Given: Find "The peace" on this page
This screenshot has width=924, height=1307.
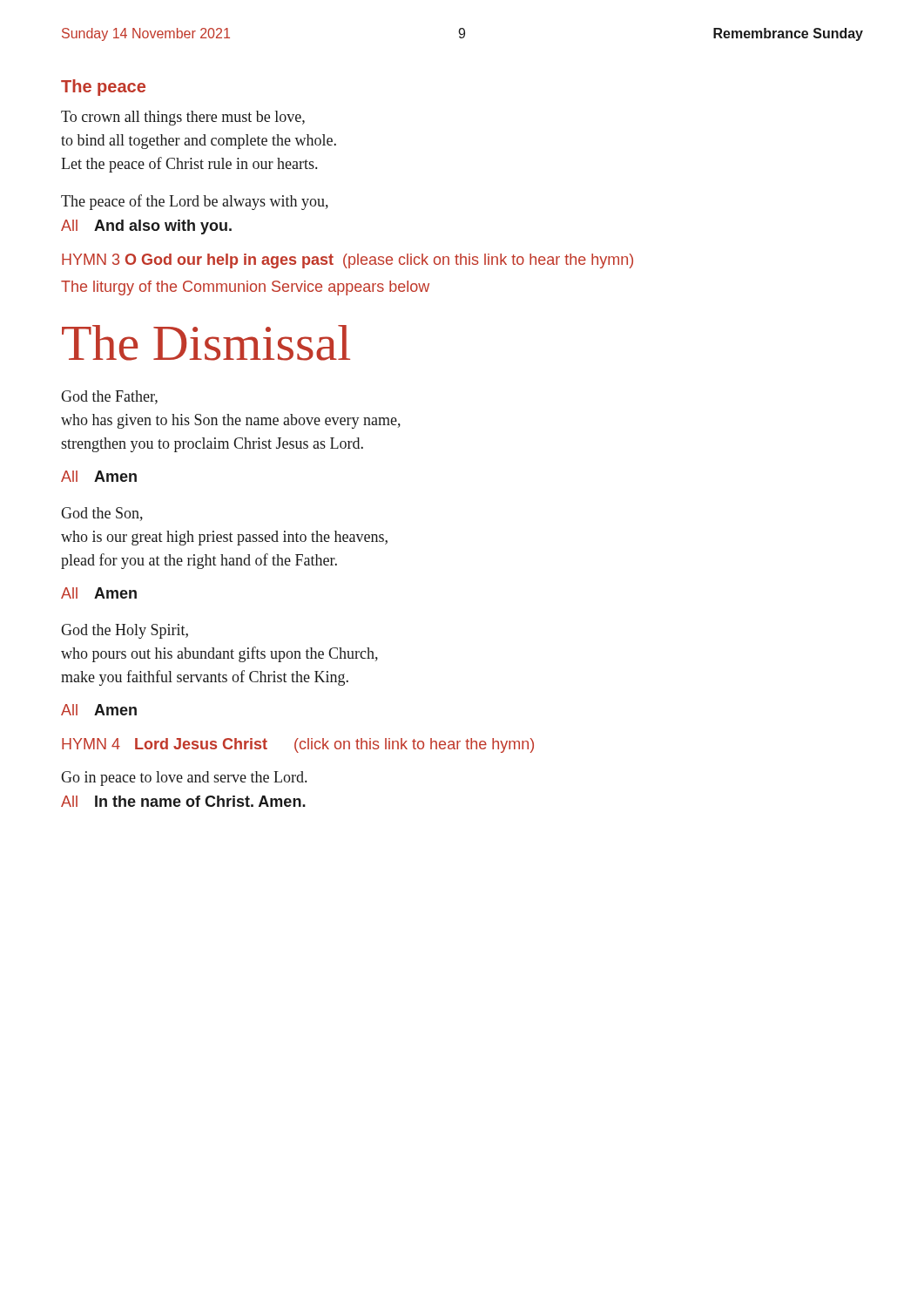Looking at the screenshot, I should click(x=104, y=86).
